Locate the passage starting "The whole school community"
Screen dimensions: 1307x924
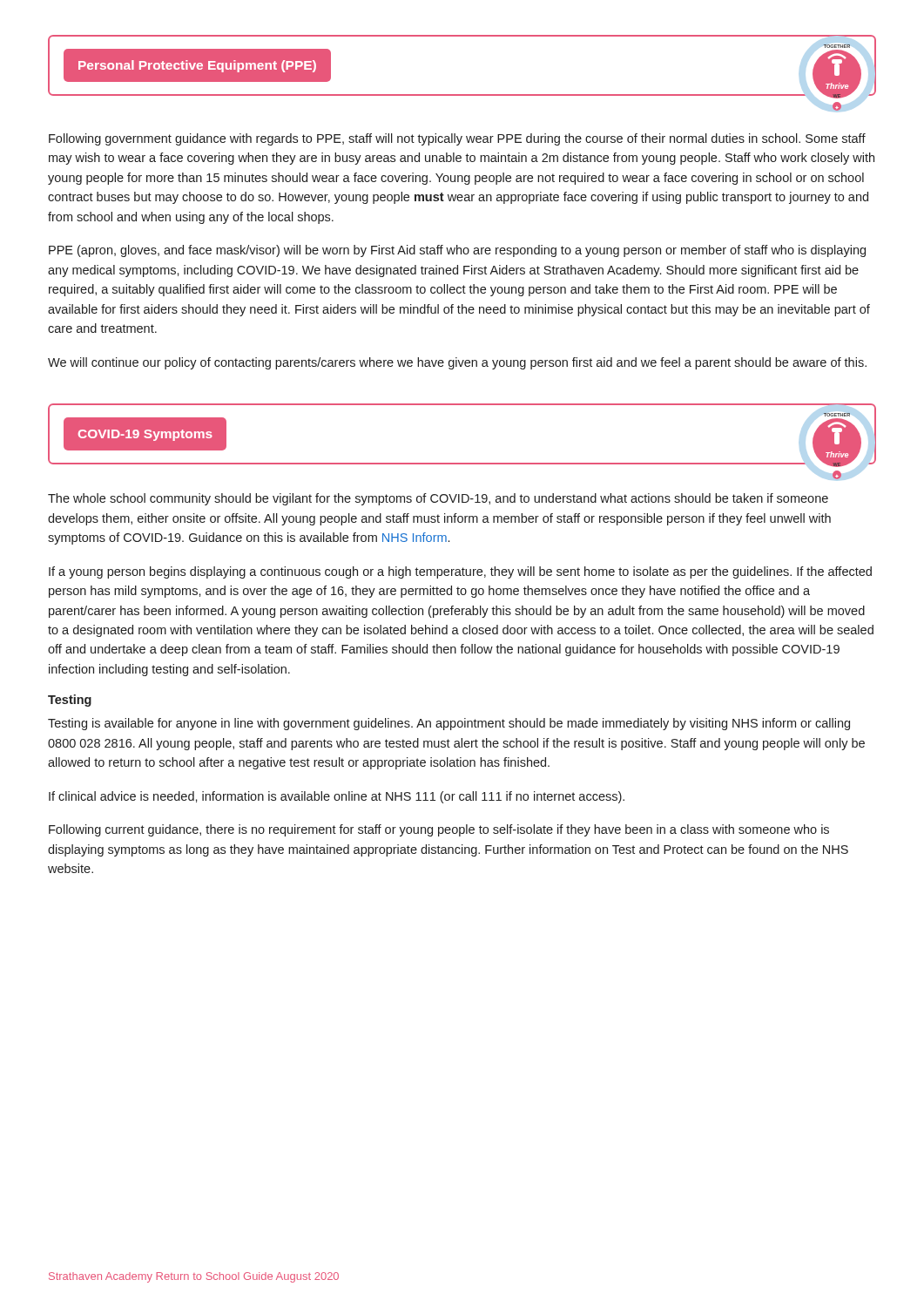point(440,518)
